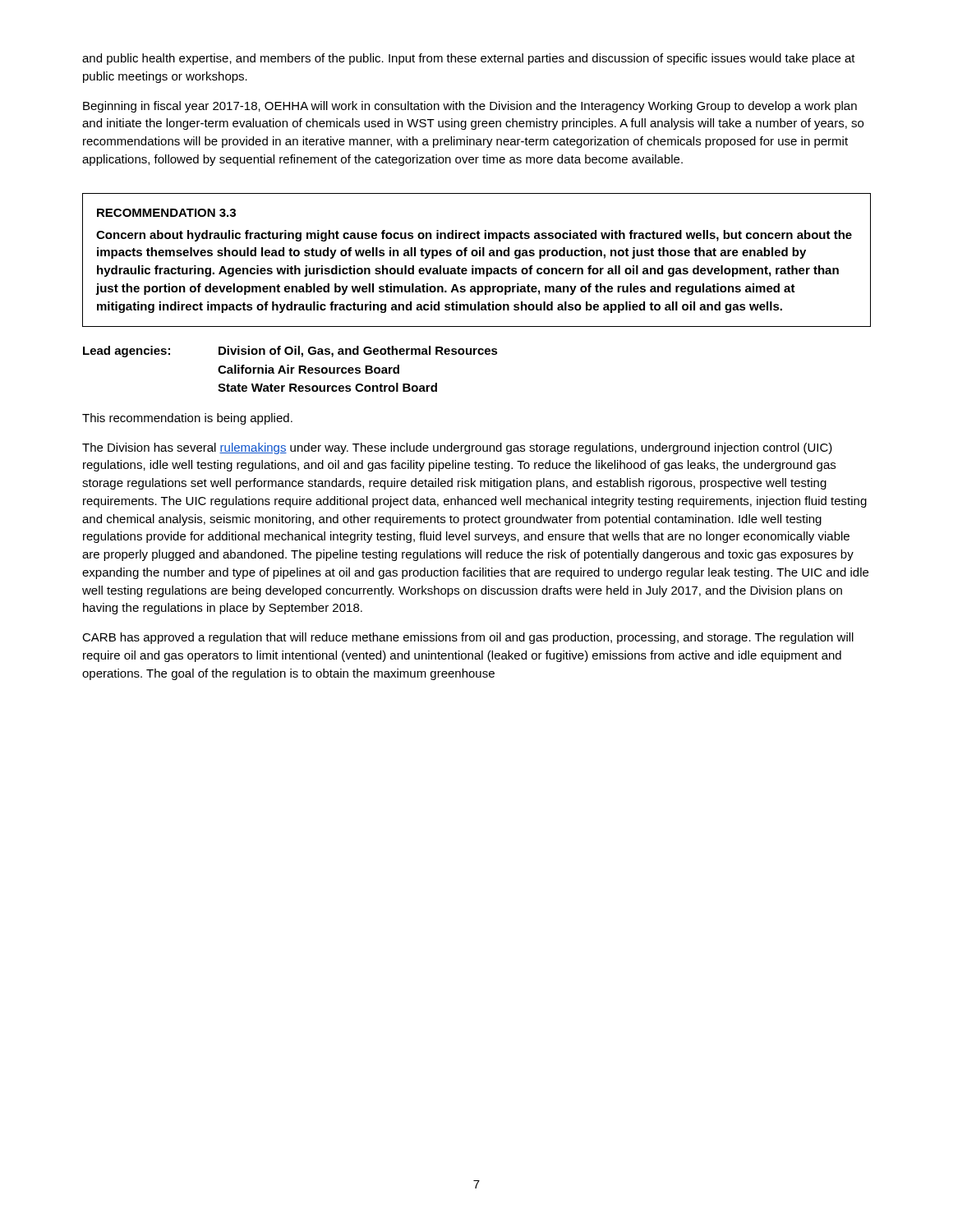953x1232 pixels.
Task: Locate the text block that reads "Beginning in fiscal year 2017-18,"
Action: [x=473, y=132]
